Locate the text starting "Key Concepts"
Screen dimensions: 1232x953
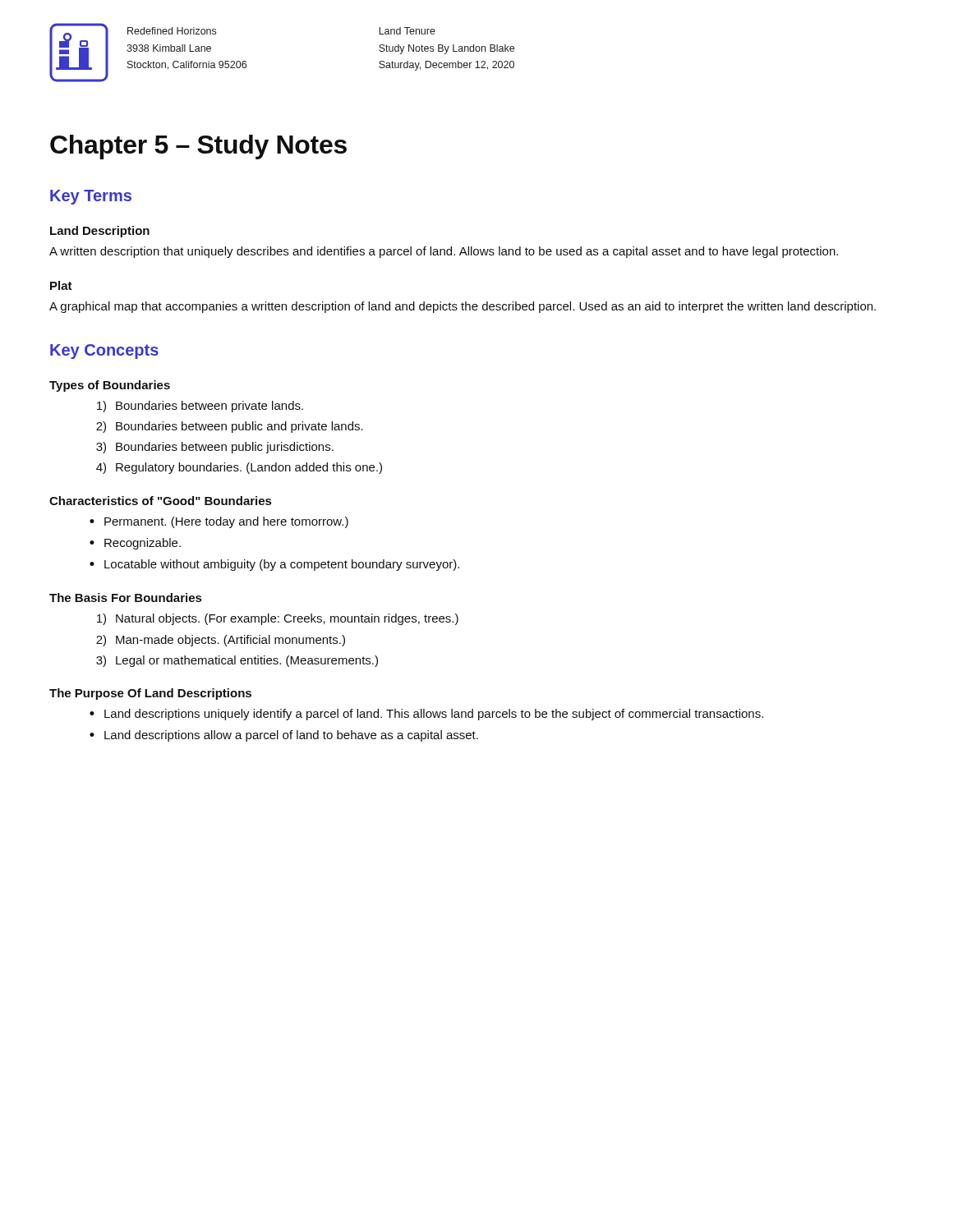[104, 352]
